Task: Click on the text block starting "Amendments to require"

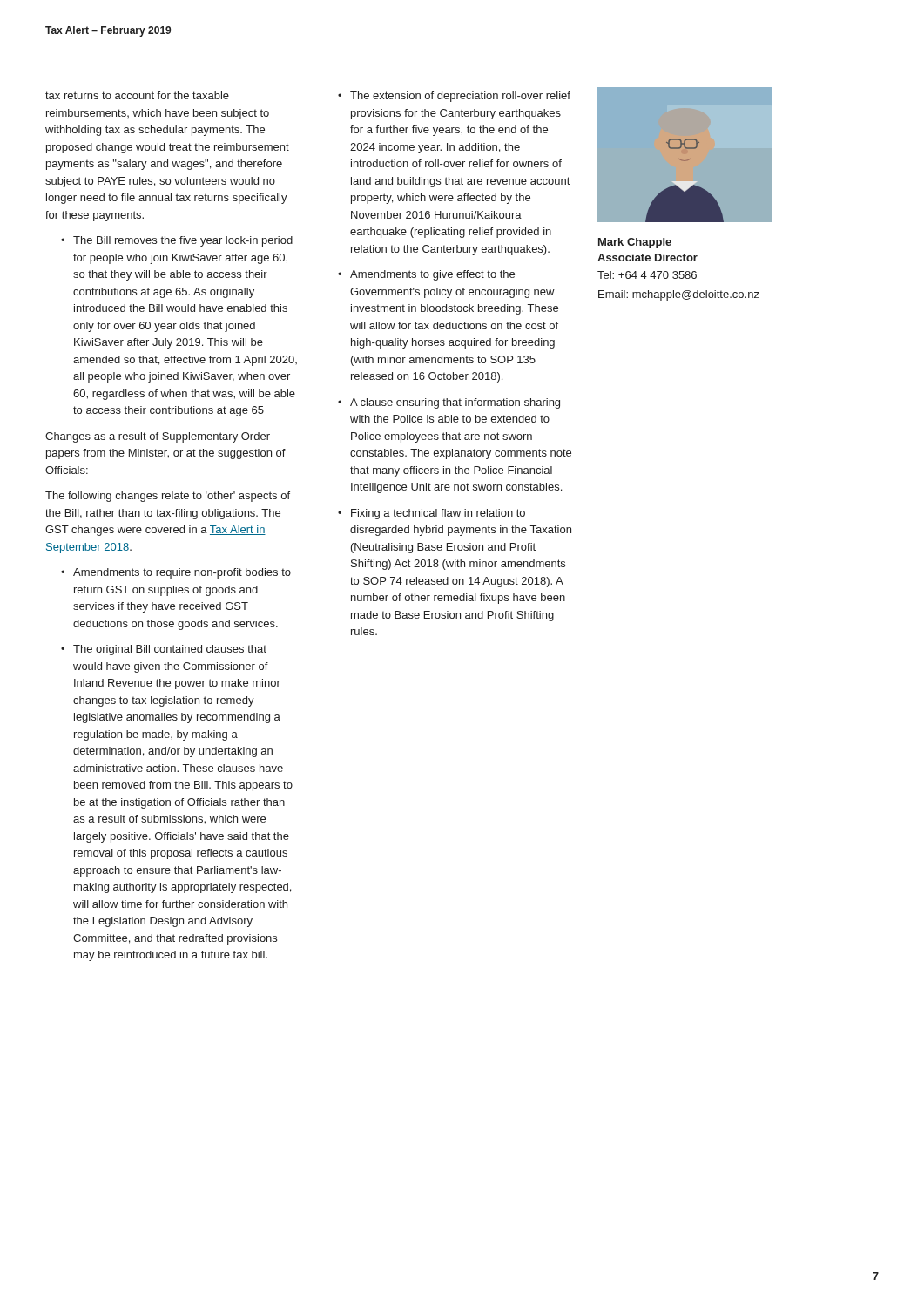Action: click(172, 598)
